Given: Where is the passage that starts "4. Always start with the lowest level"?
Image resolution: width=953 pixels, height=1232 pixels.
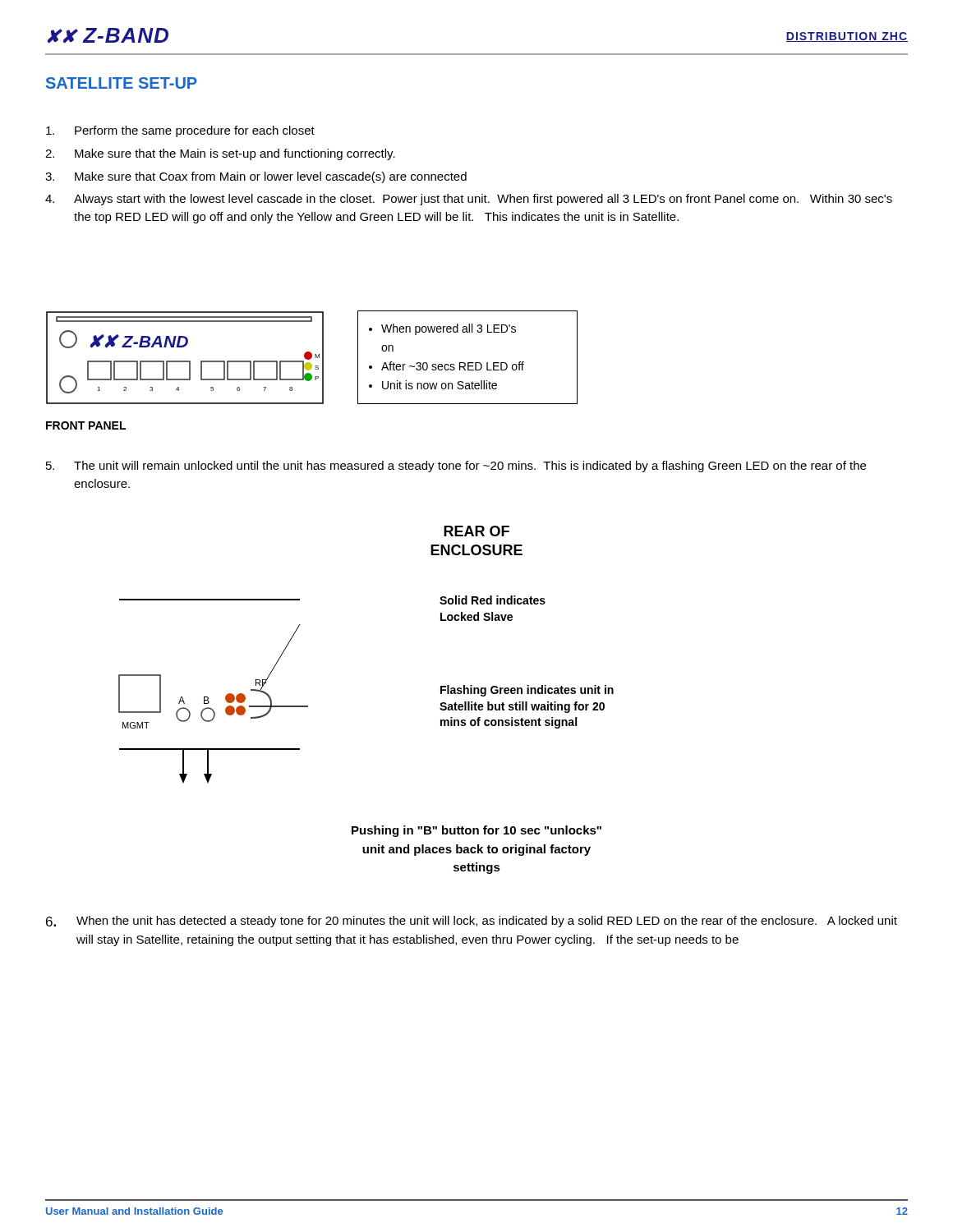Looking at the screenshot, I should (476, 208).
